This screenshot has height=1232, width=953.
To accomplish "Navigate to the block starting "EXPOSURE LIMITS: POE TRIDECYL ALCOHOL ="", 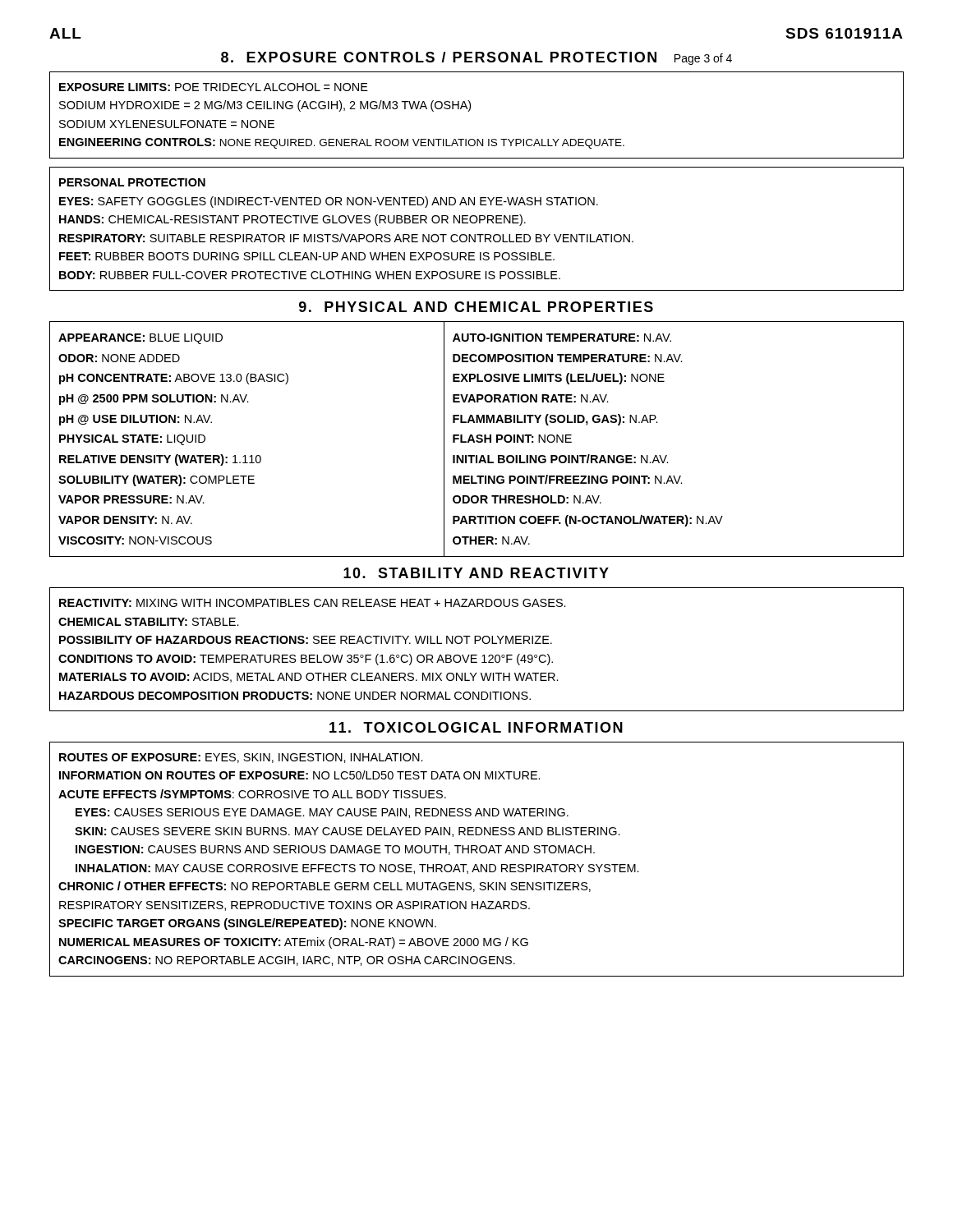I will 342,115.
